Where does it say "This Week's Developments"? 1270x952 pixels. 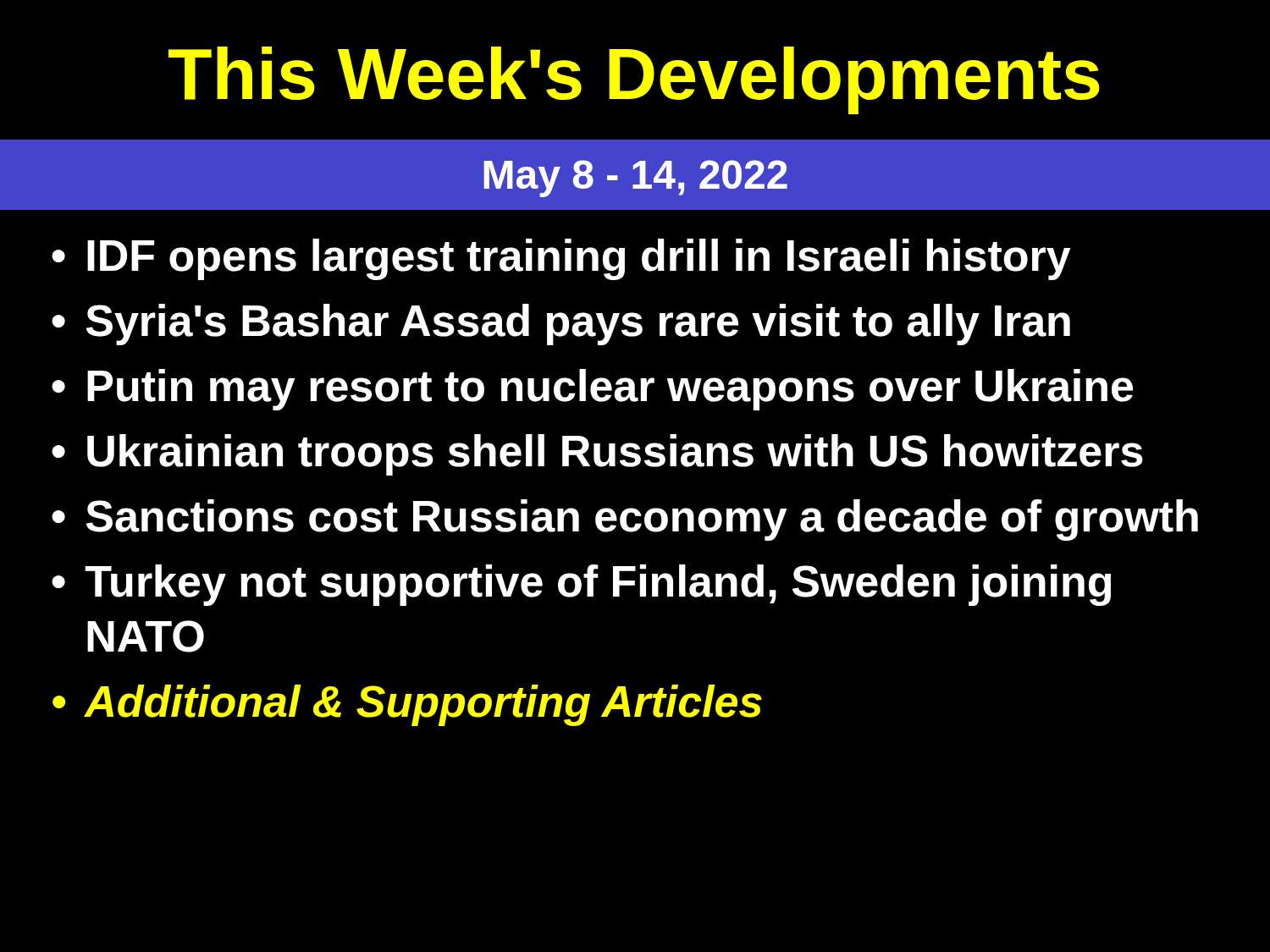click(635, 74)
